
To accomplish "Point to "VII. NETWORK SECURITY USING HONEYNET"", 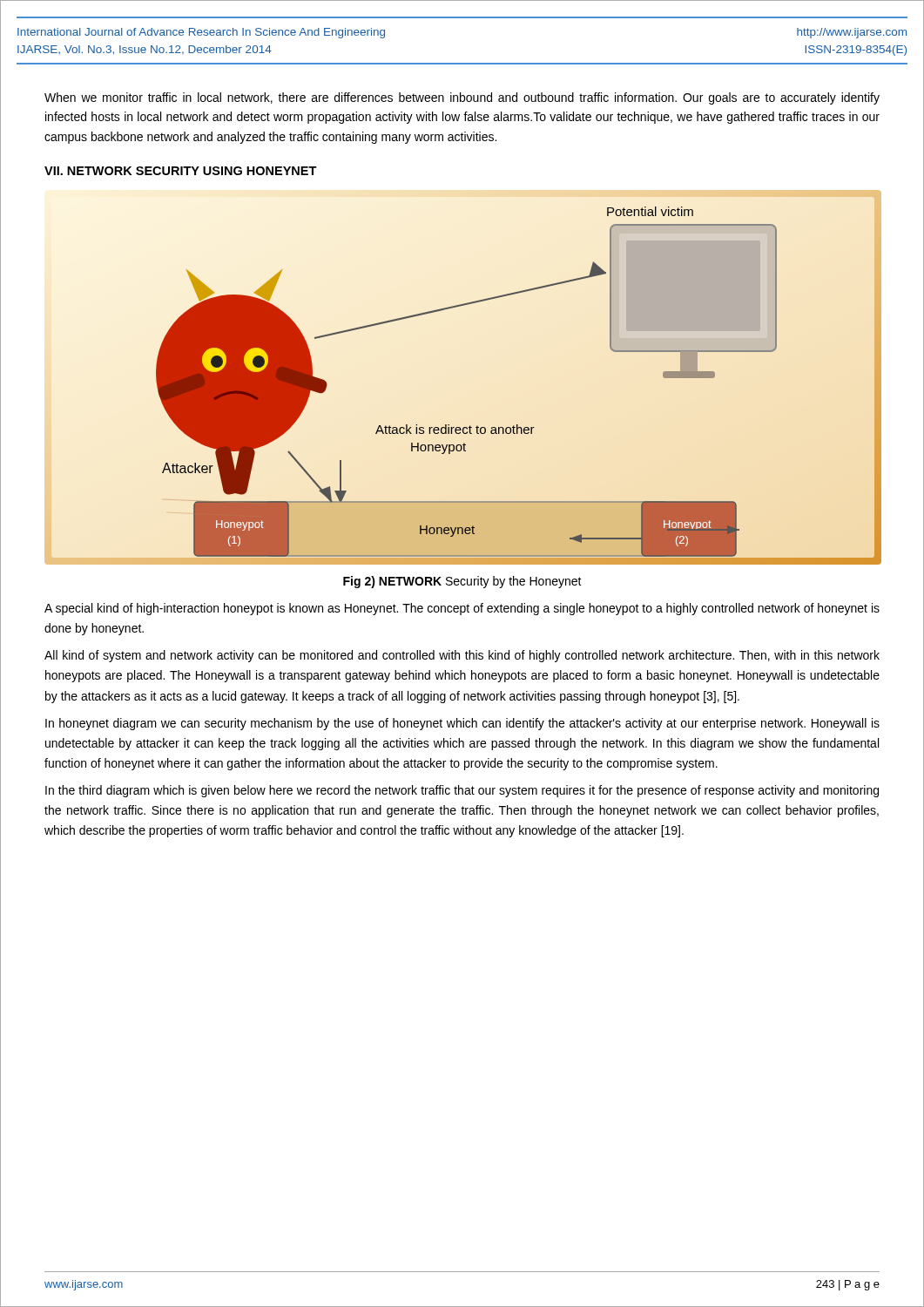I will coord(180,171).
